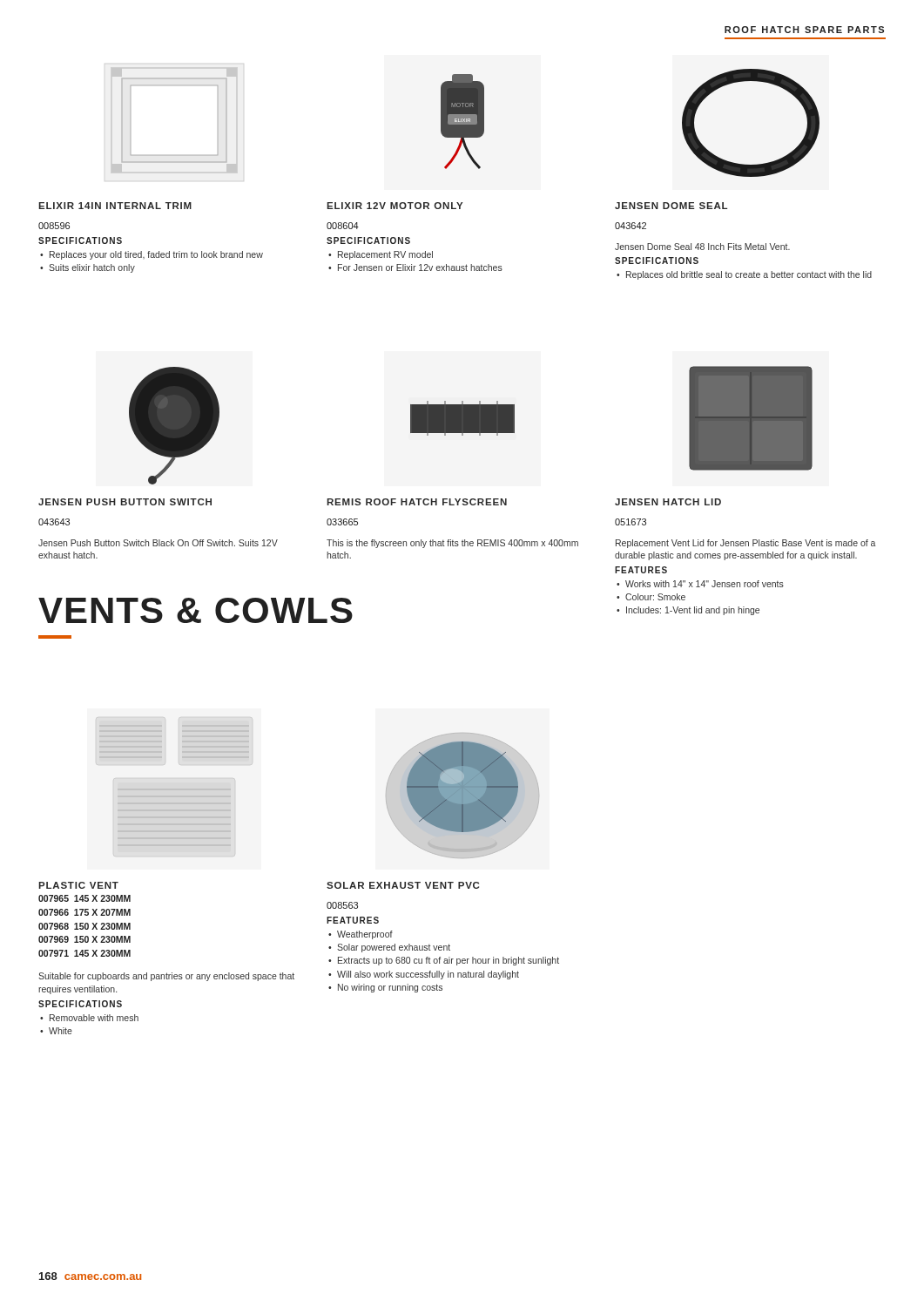
Task: Select the text block starting "REMIS ROOF HATCH FLYSCREEN"
Action: click(462, 529)
